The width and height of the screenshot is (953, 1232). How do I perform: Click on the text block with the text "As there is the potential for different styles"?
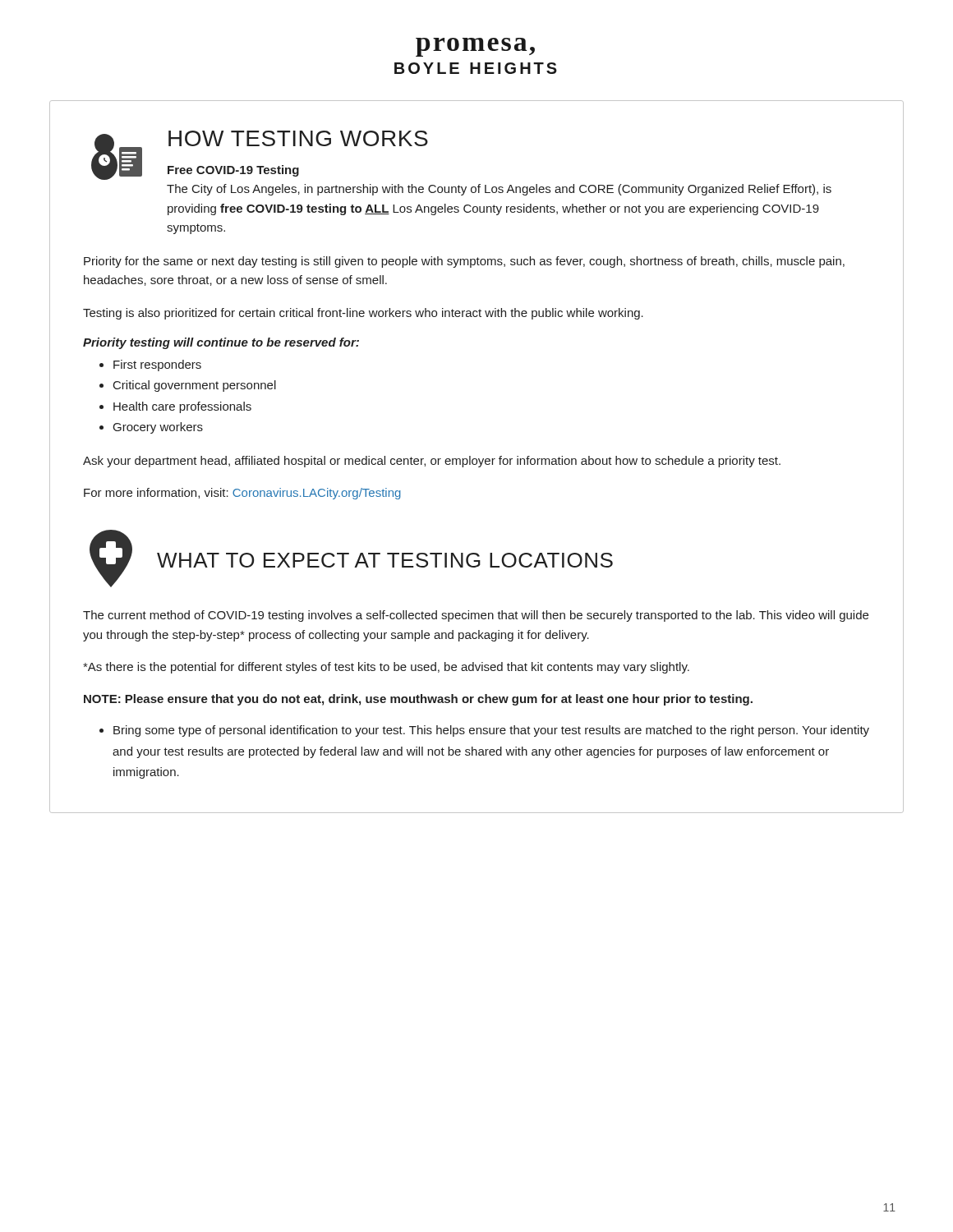click(x=387, y=666)
